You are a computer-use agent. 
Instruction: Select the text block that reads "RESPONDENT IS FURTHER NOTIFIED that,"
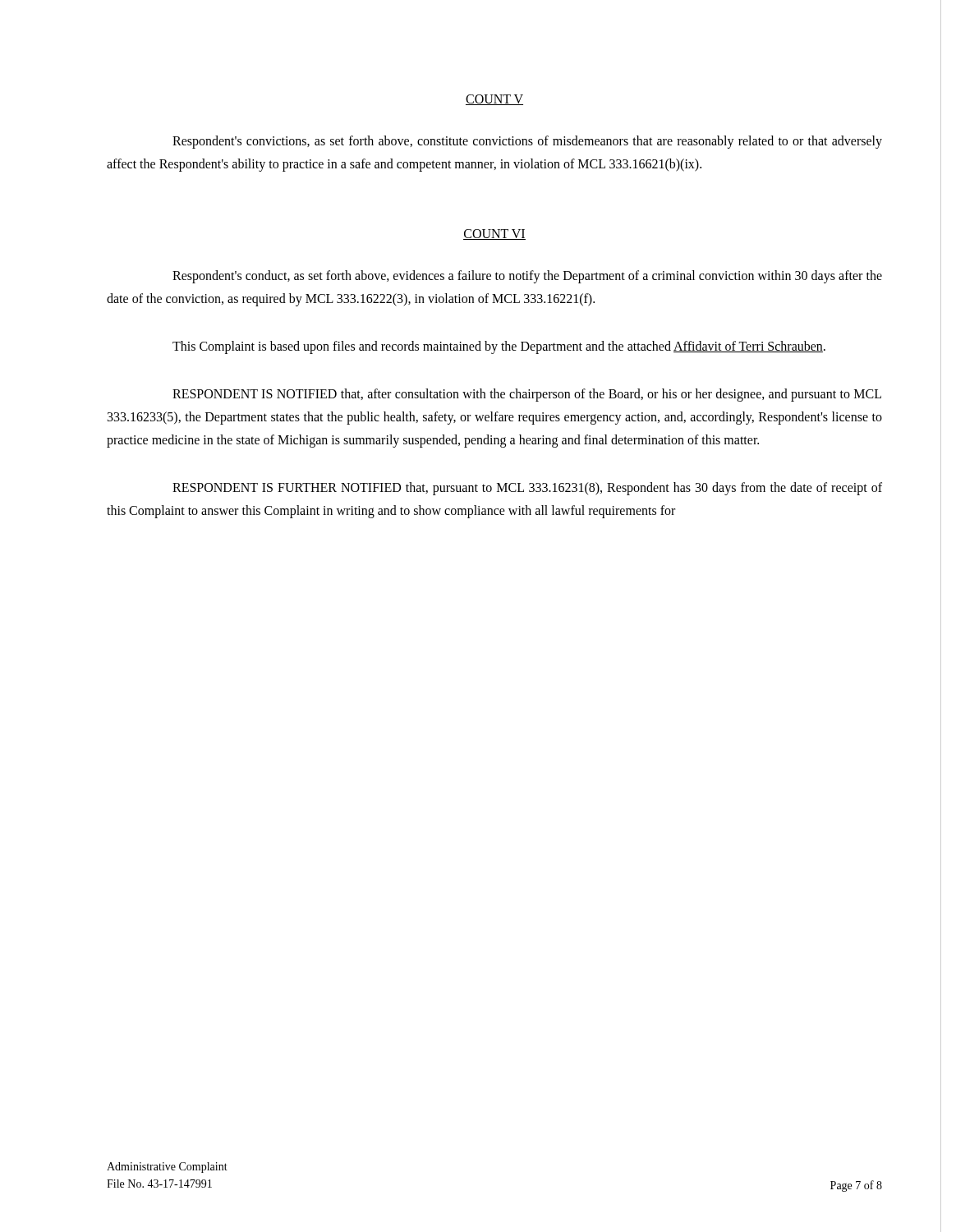494,499
